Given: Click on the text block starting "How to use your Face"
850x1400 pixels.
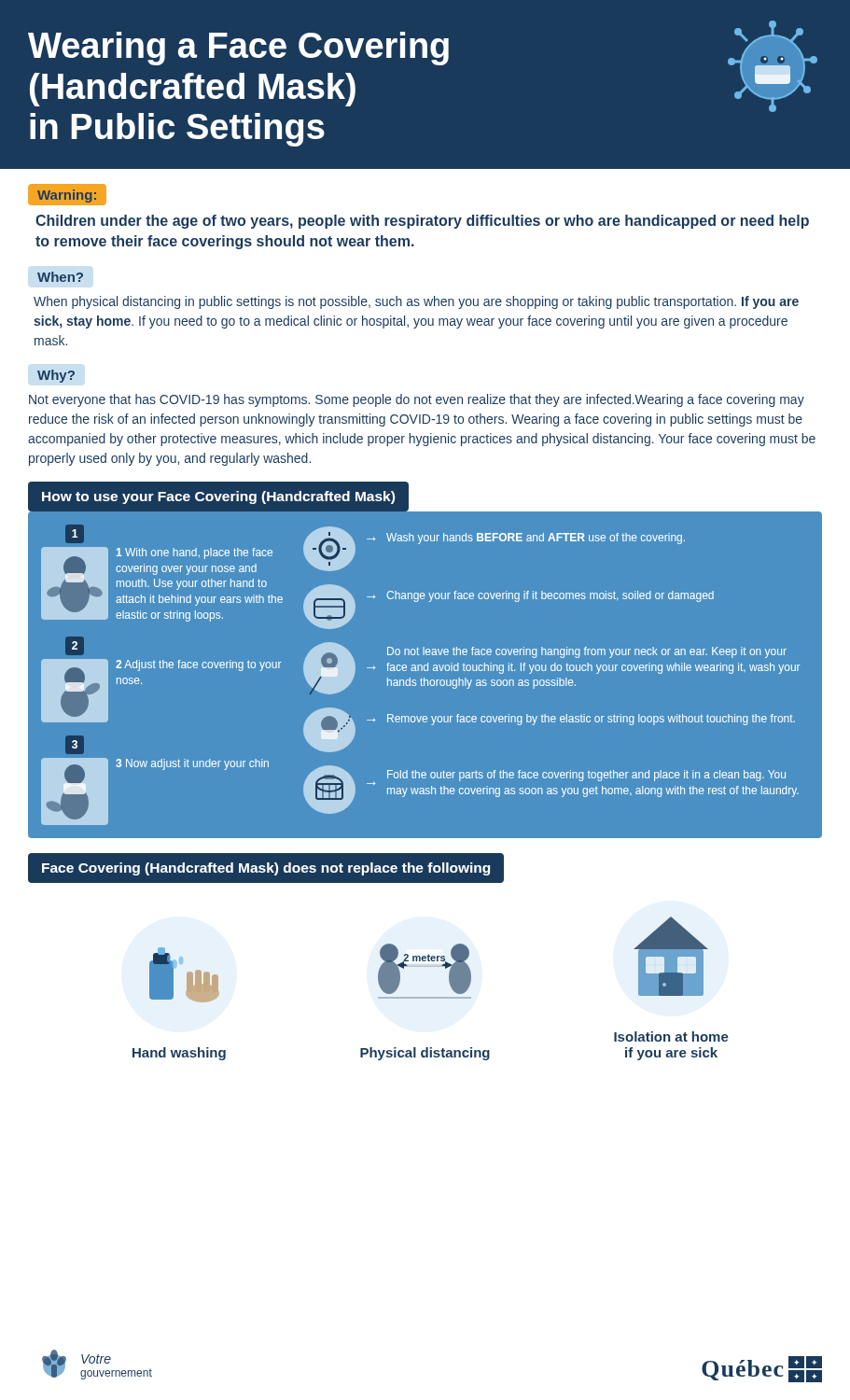Looking at the screenshot, I should (x=218, y=496).
